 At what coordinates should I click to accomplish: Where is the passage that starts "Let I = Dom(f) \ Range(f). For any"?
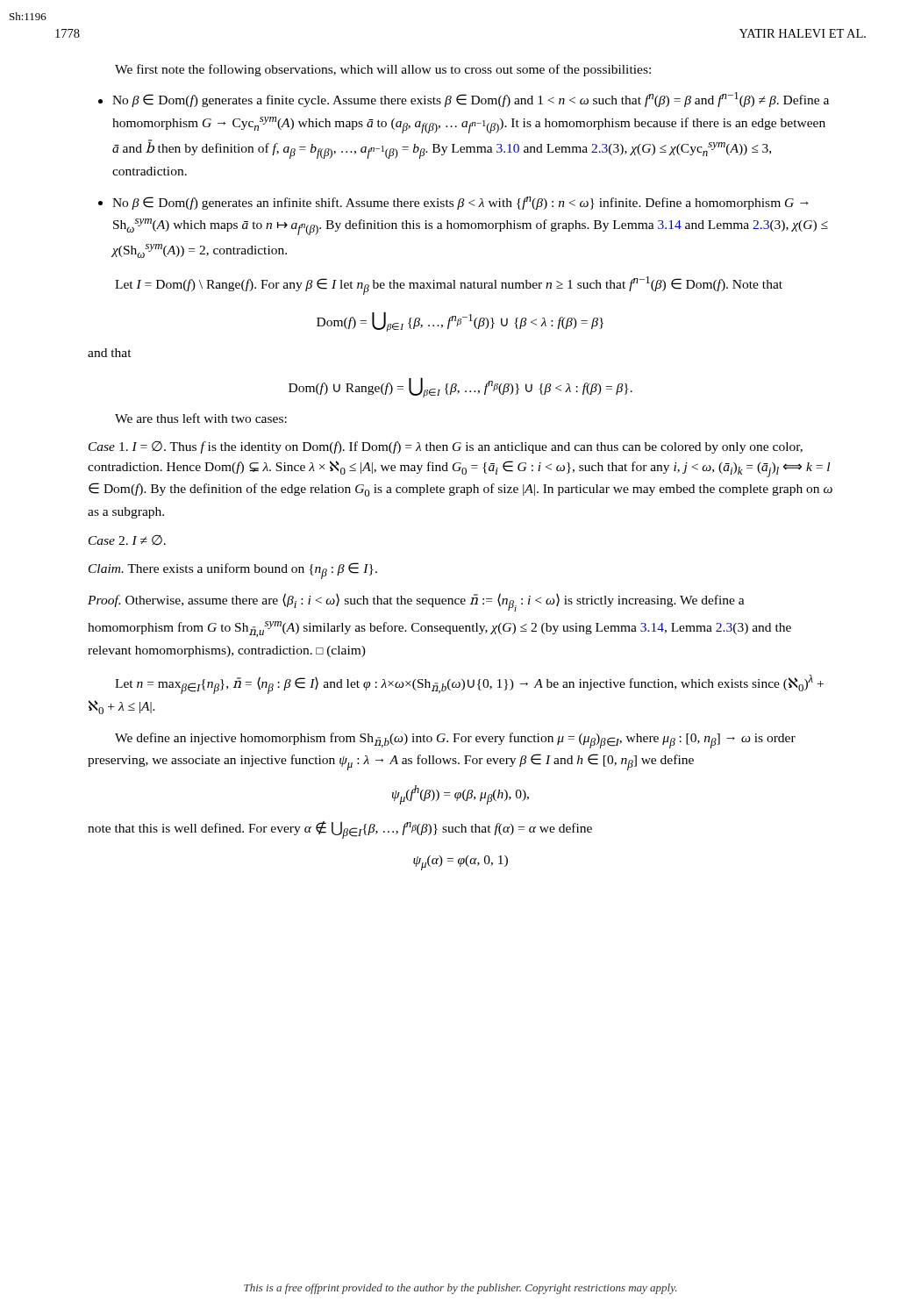click(x=460, y=285)
